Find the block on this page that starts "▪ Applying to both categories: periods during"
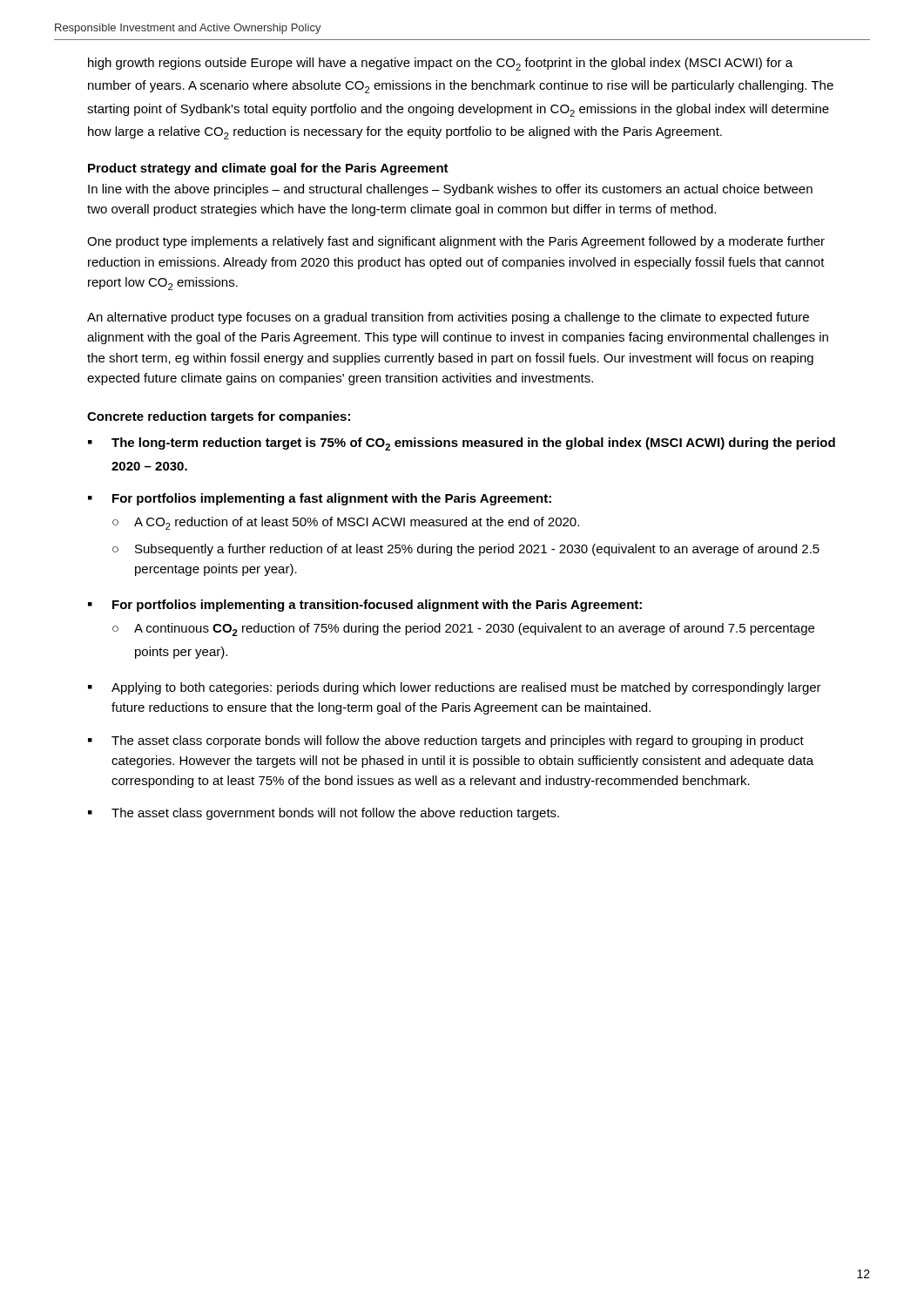The image size is (924, 1307). pyautogui.click(x=462, y=697)
